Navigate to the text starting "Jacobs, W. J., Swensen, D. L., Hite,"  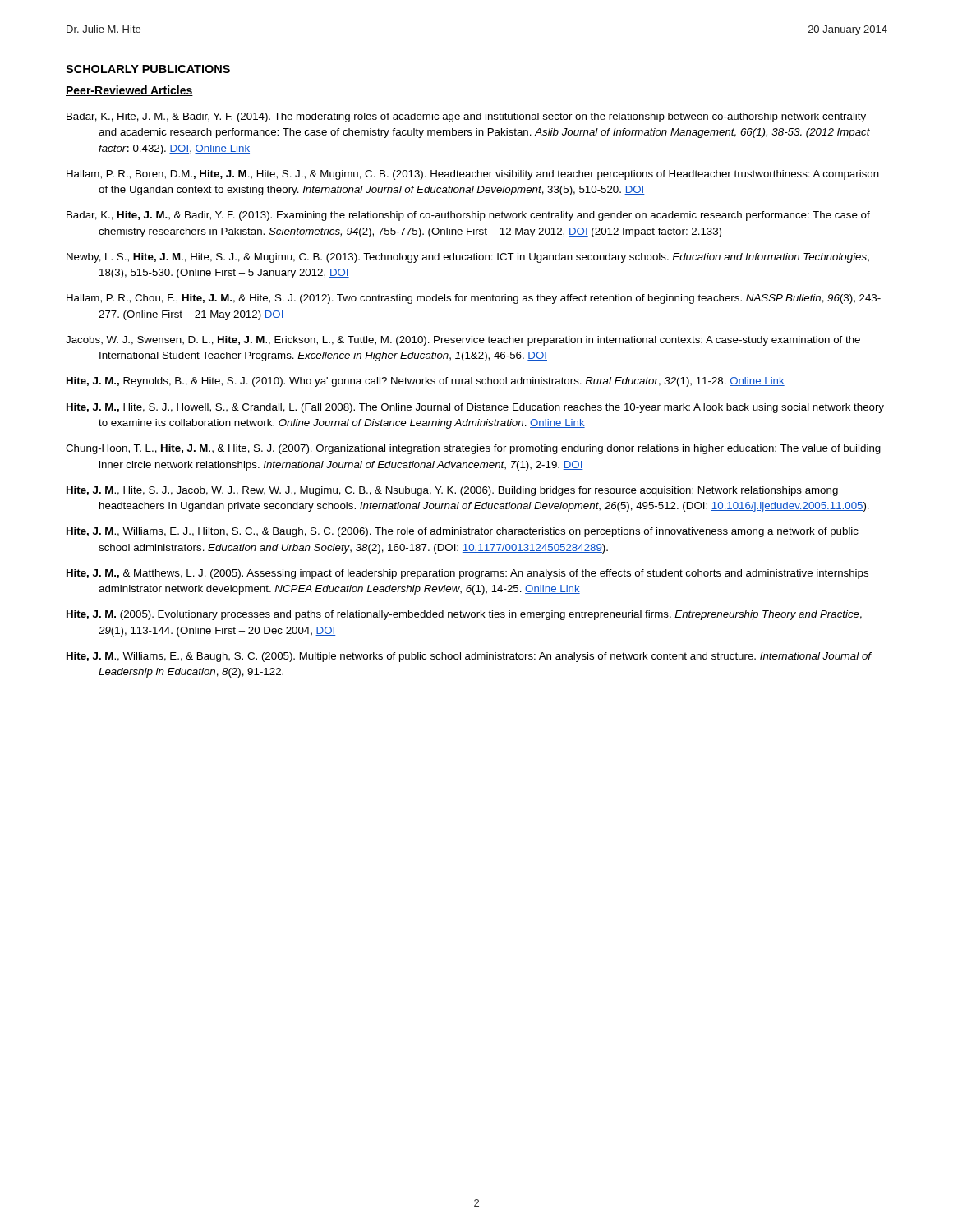[x=463, y=347]
